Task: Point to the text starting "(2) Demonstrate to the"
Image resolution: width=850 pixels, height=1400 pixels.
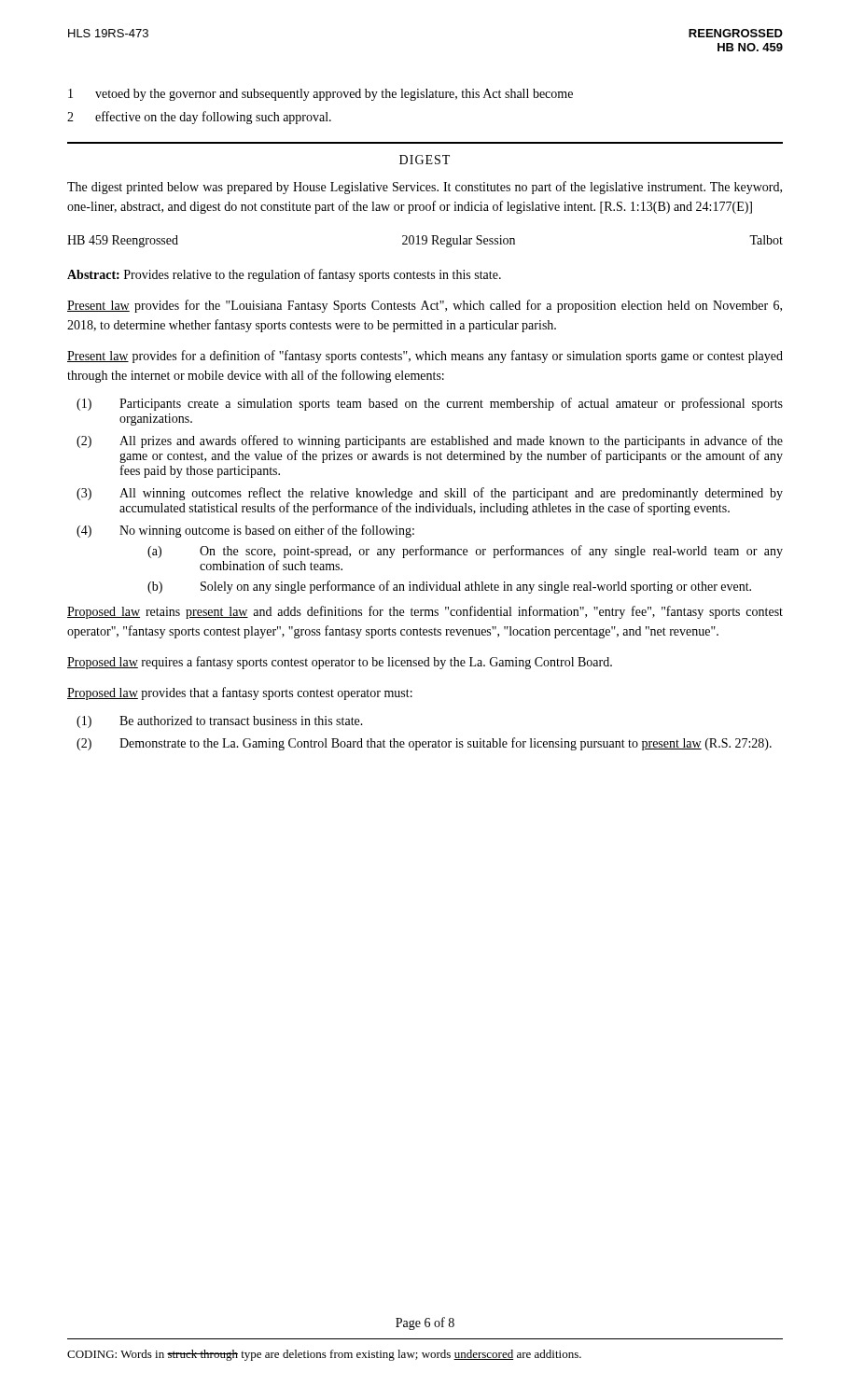Action: coord(425,744)
